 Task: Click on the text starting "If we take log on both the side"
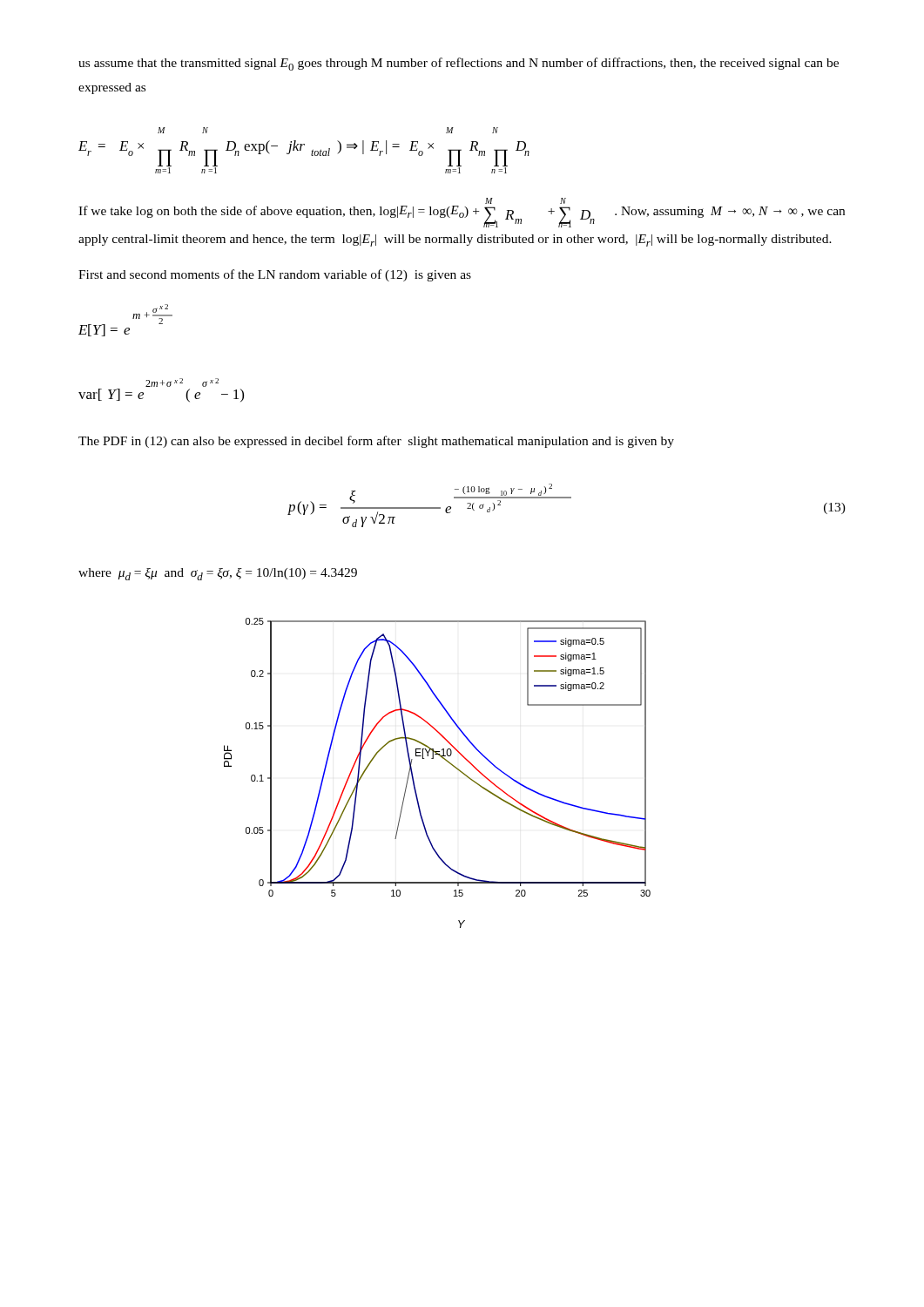[x=462, y=222]
